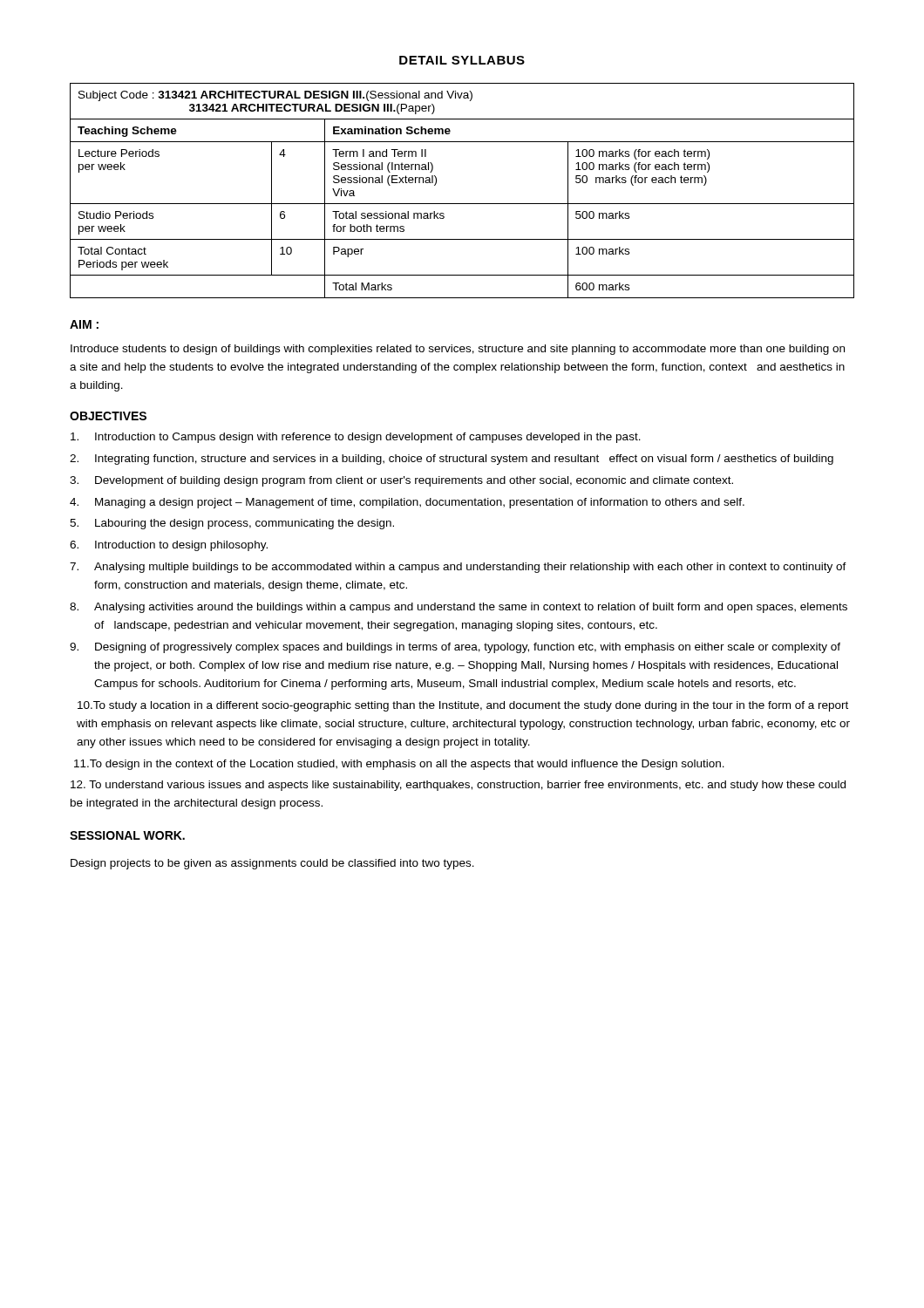This screenshot has height=1308, width=924.
Task: Select the block starting "2. Integrating function, structure and services in a"
Action: click(x=462, y=459)
